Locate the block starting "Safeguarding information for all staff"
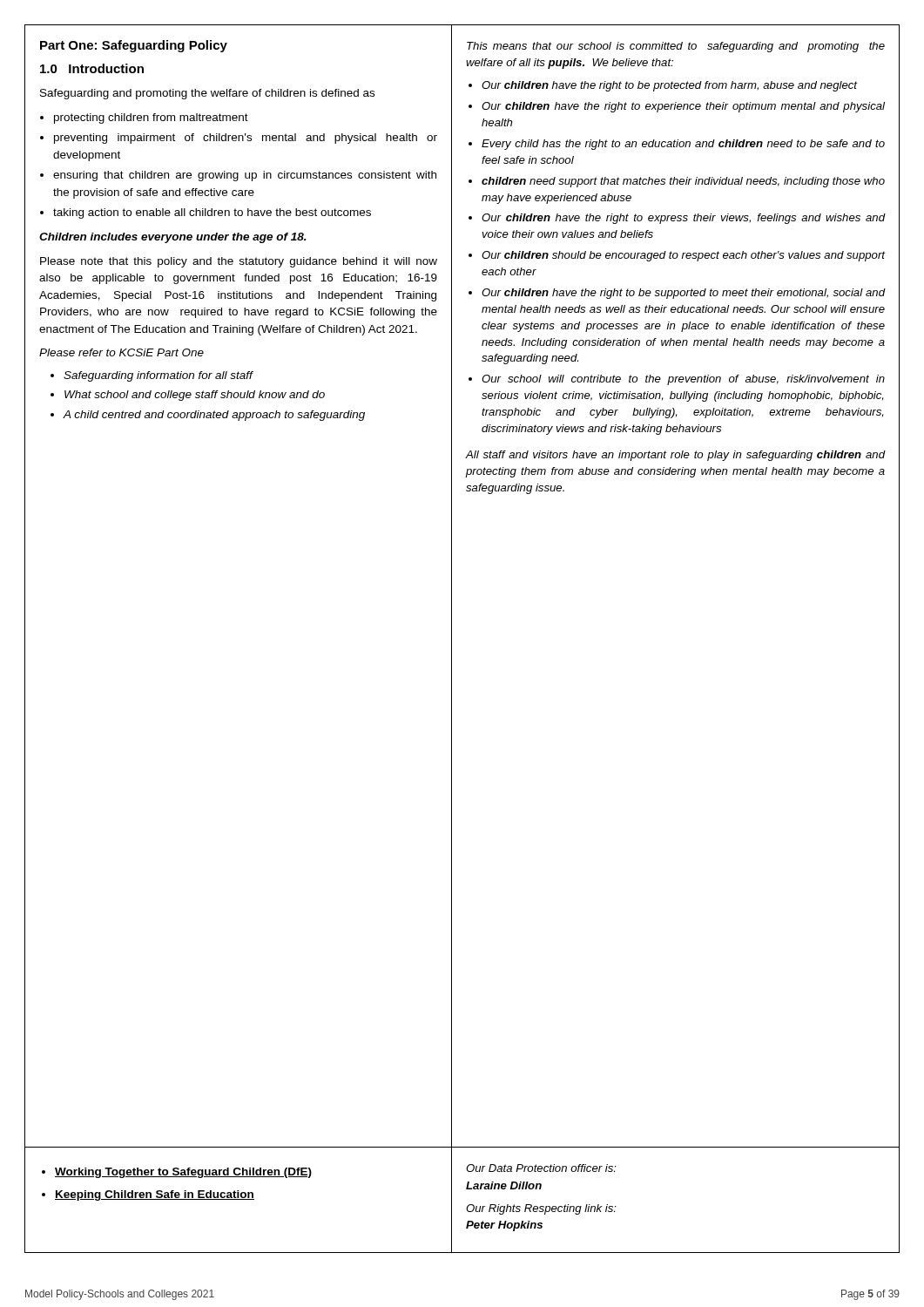Viewport: 924px width, 1307px height. coord(158,375)
